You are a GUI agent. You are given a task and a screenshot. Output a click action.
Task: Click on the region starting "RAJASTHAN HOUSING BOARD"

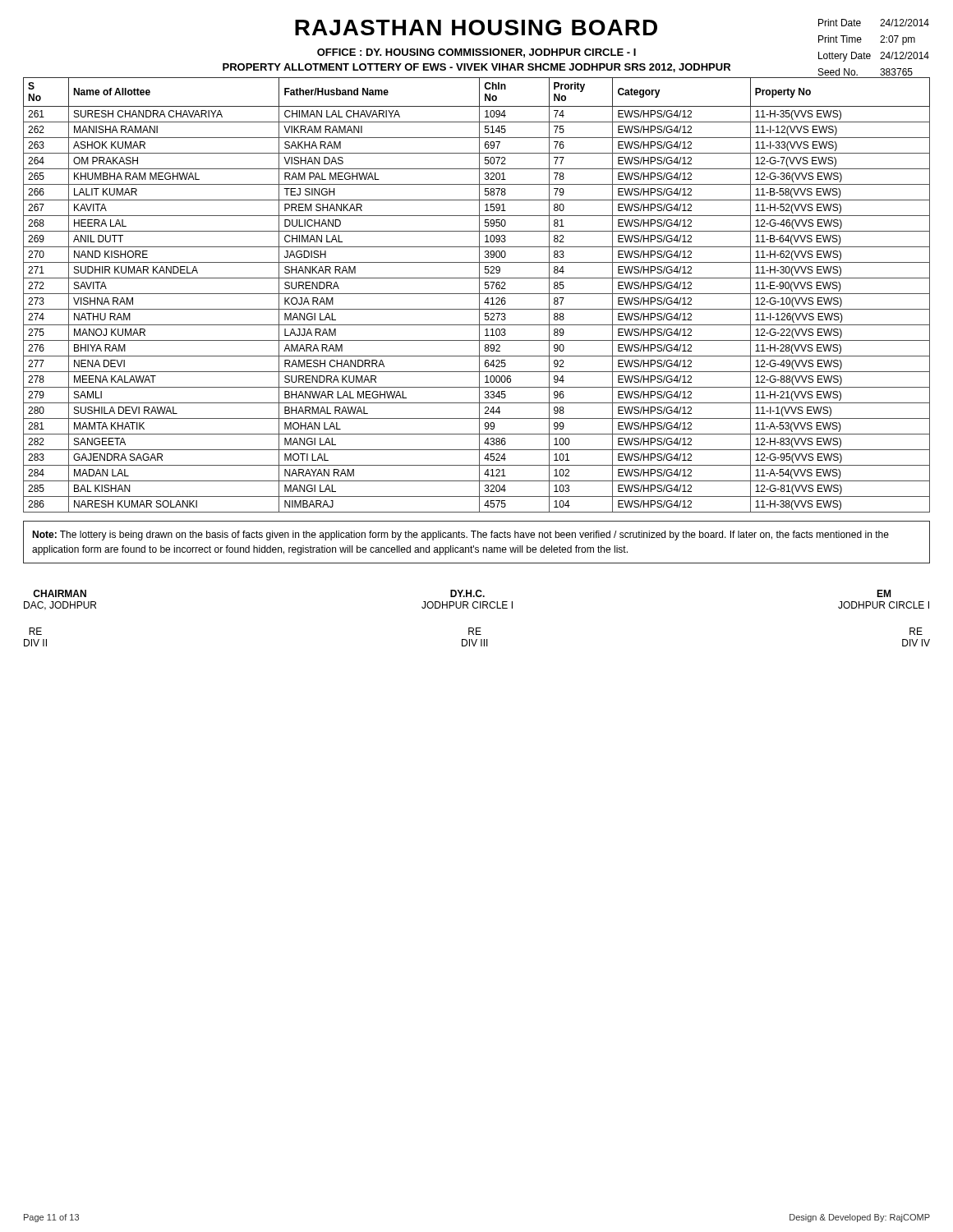(476, 28)
